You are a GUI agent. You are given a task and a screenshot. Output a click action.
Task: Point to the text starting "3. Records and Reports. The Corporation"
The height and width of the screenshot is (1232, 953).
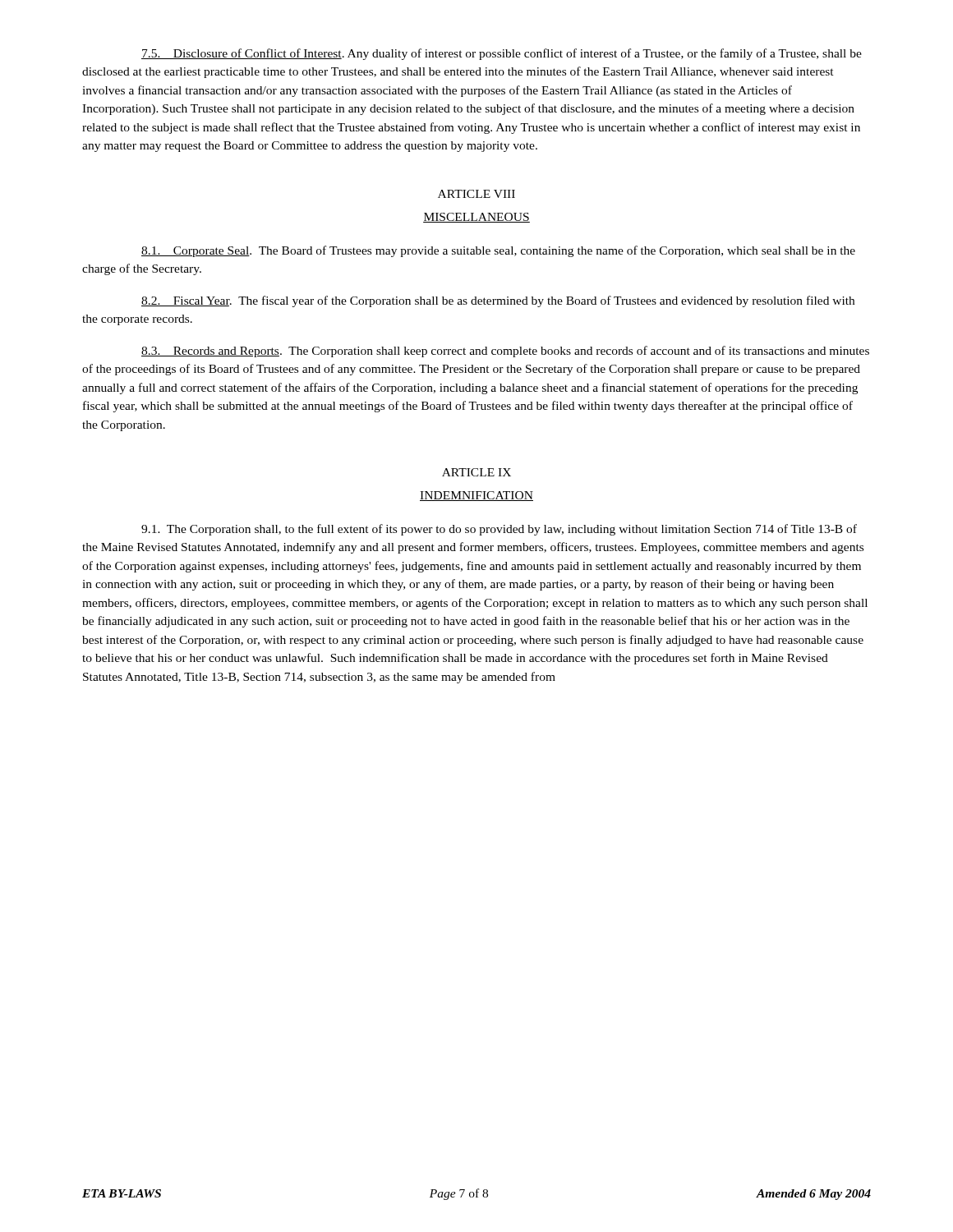pos(476,387)
